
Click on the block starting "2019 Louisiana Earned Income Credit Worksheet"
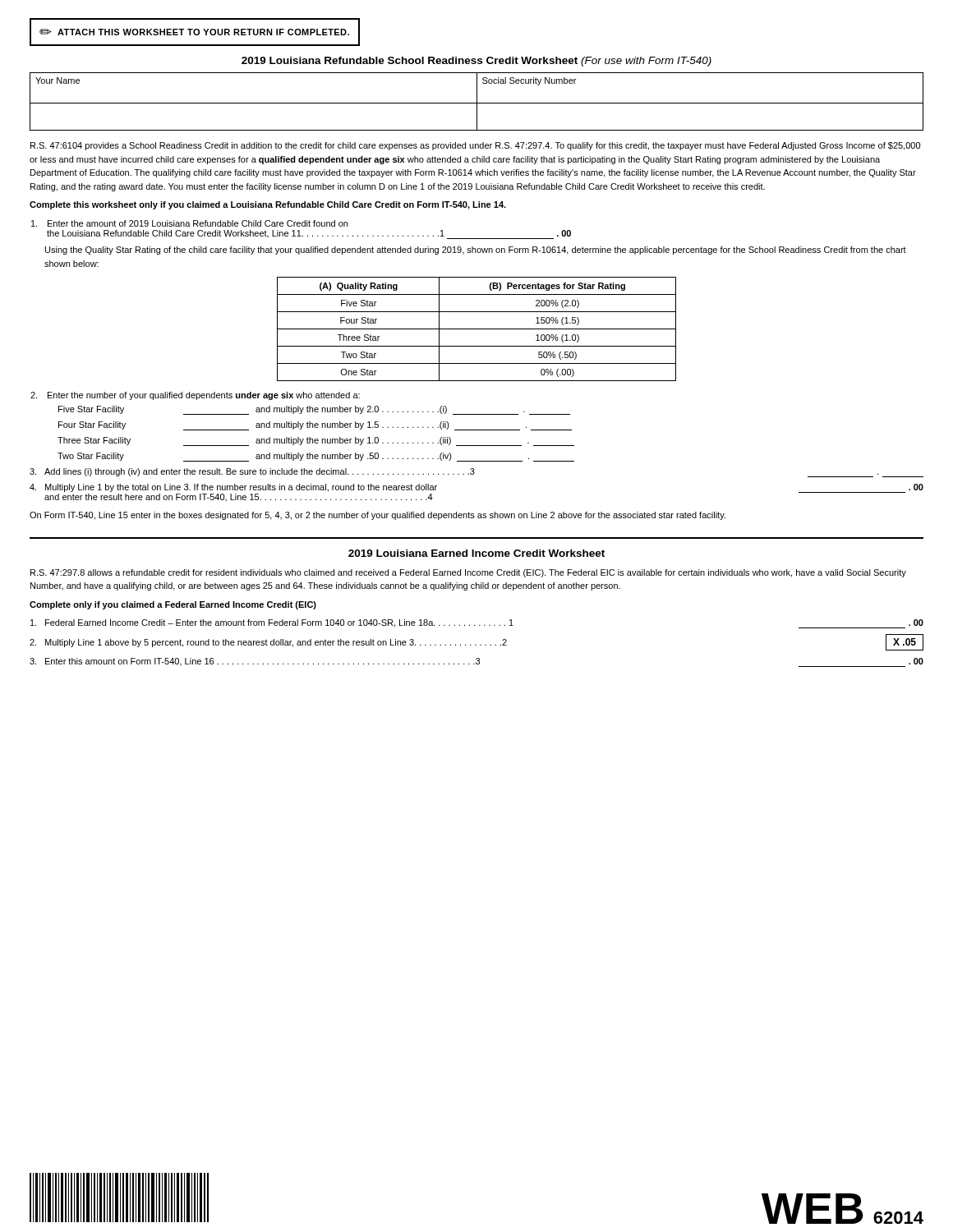tap(476, 553)
